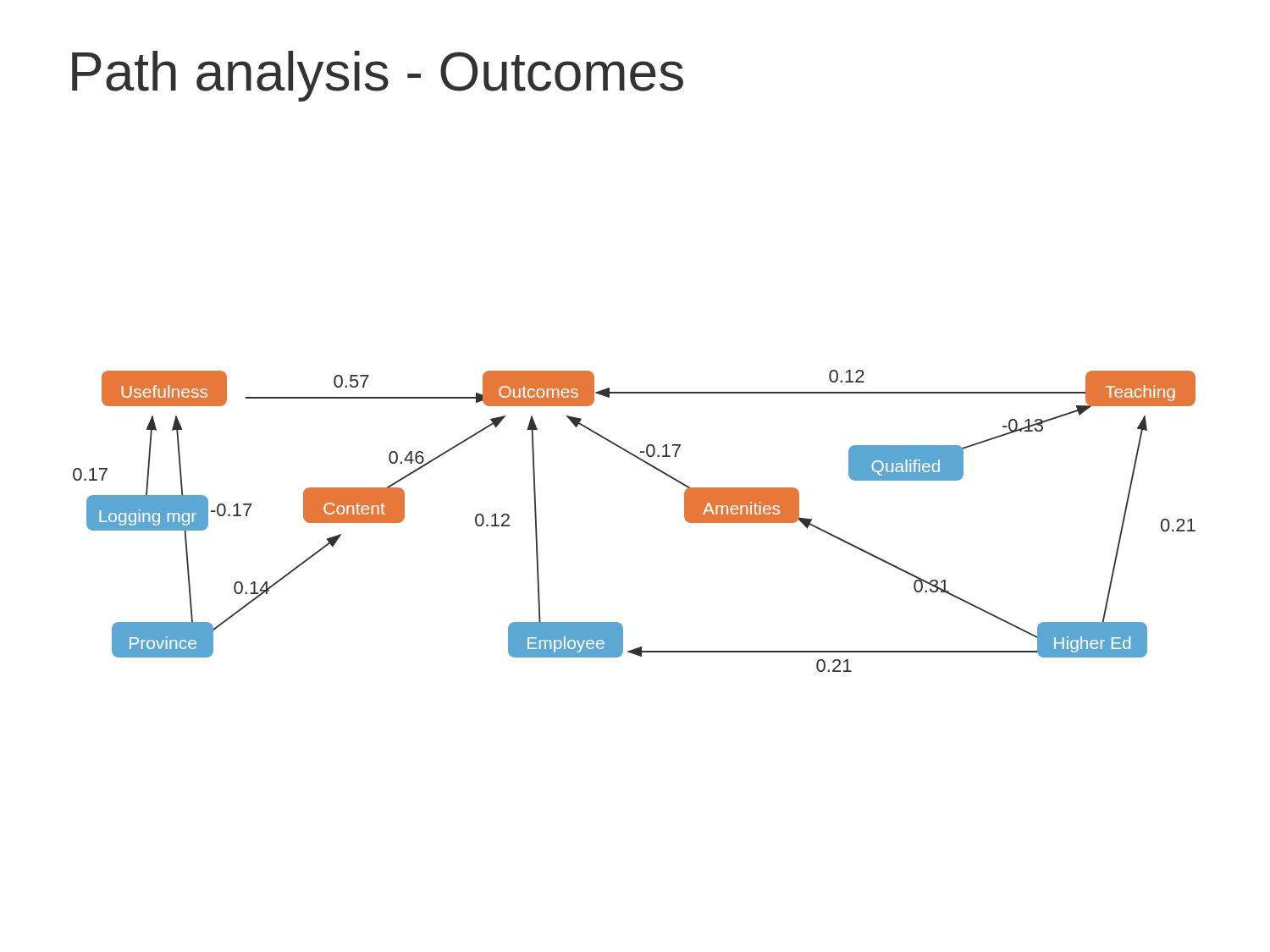
Task: Locate the network graph
Action: point(643,448)
